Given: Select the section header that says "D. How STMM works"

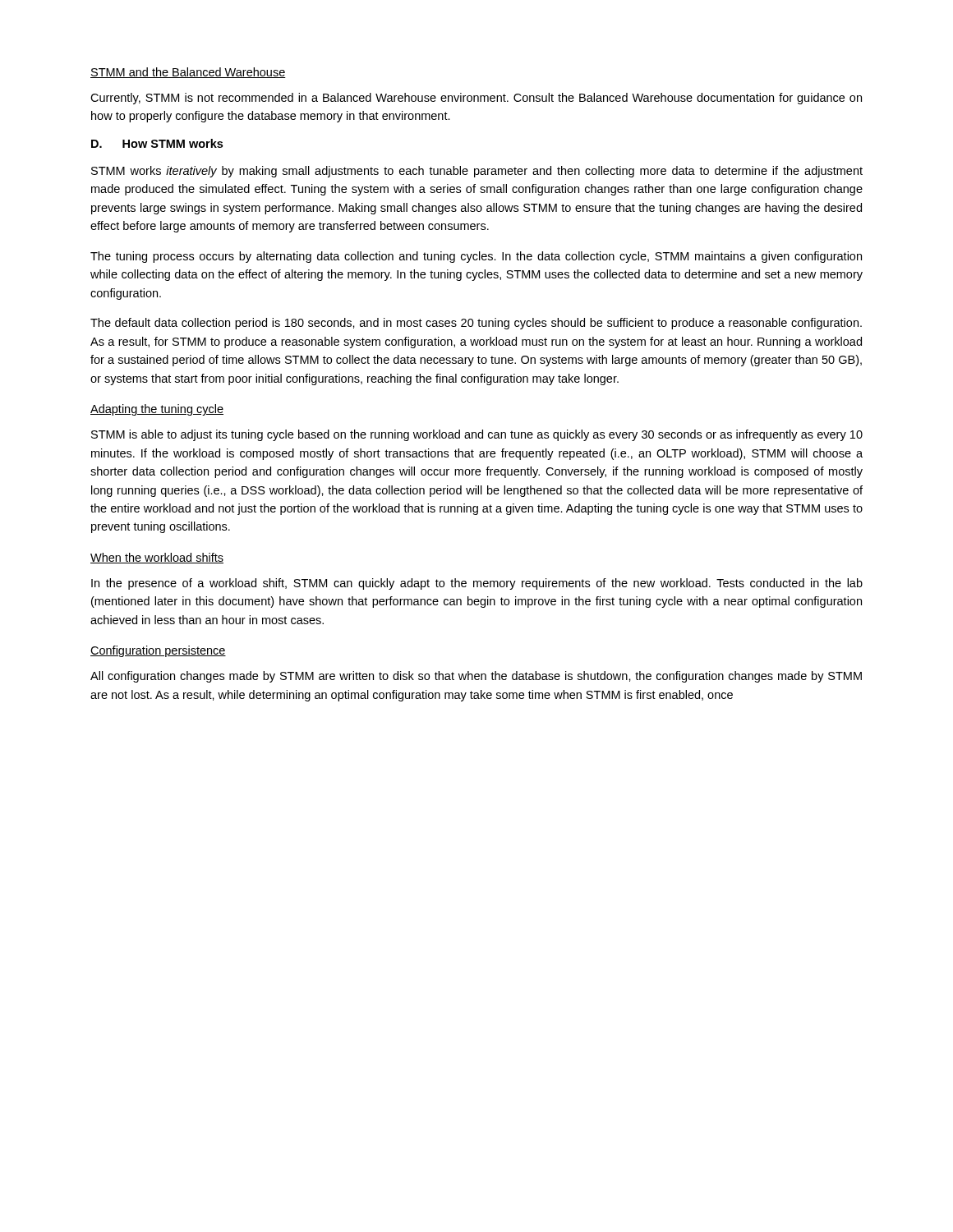Looking at the screenshot, I should 157,144.
